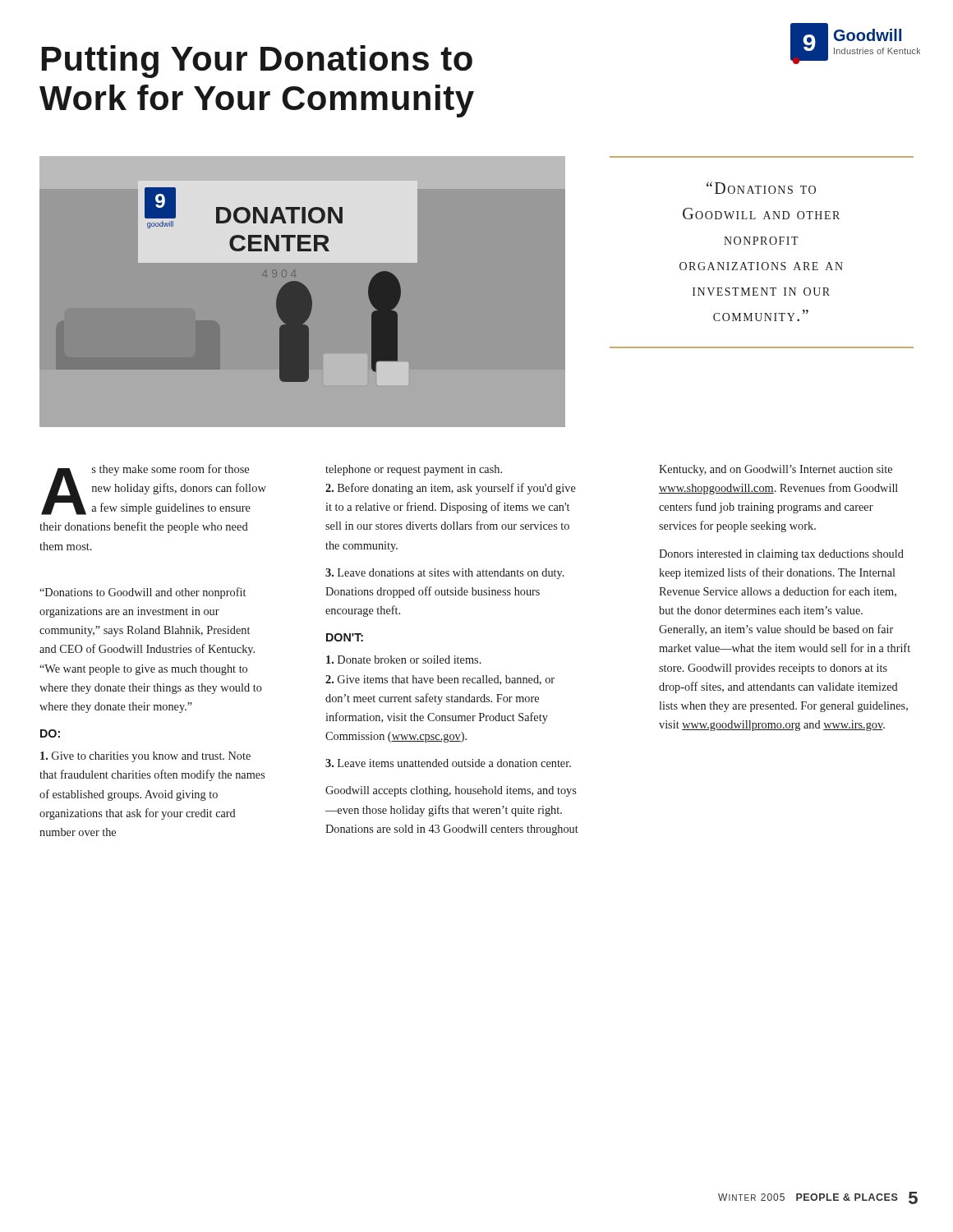Select the logo
This screenshot has height=1232, width=953.
tap(856, 44)
